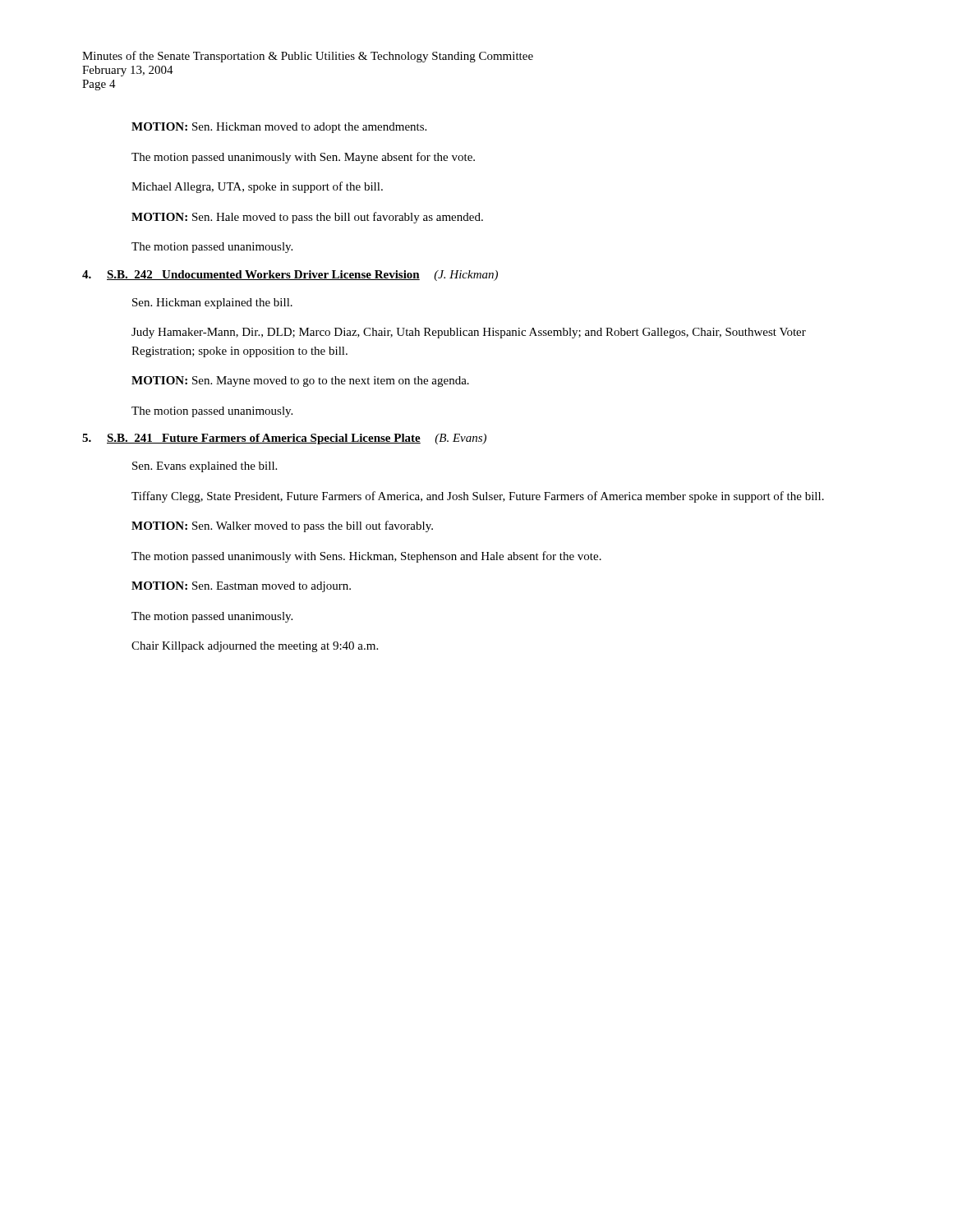Where is the passage that starts "MOTION: Sen. Mayne moved to go to the"?
The width and height of the screenshot is (953, 1232).
click(x=300, y=382)
